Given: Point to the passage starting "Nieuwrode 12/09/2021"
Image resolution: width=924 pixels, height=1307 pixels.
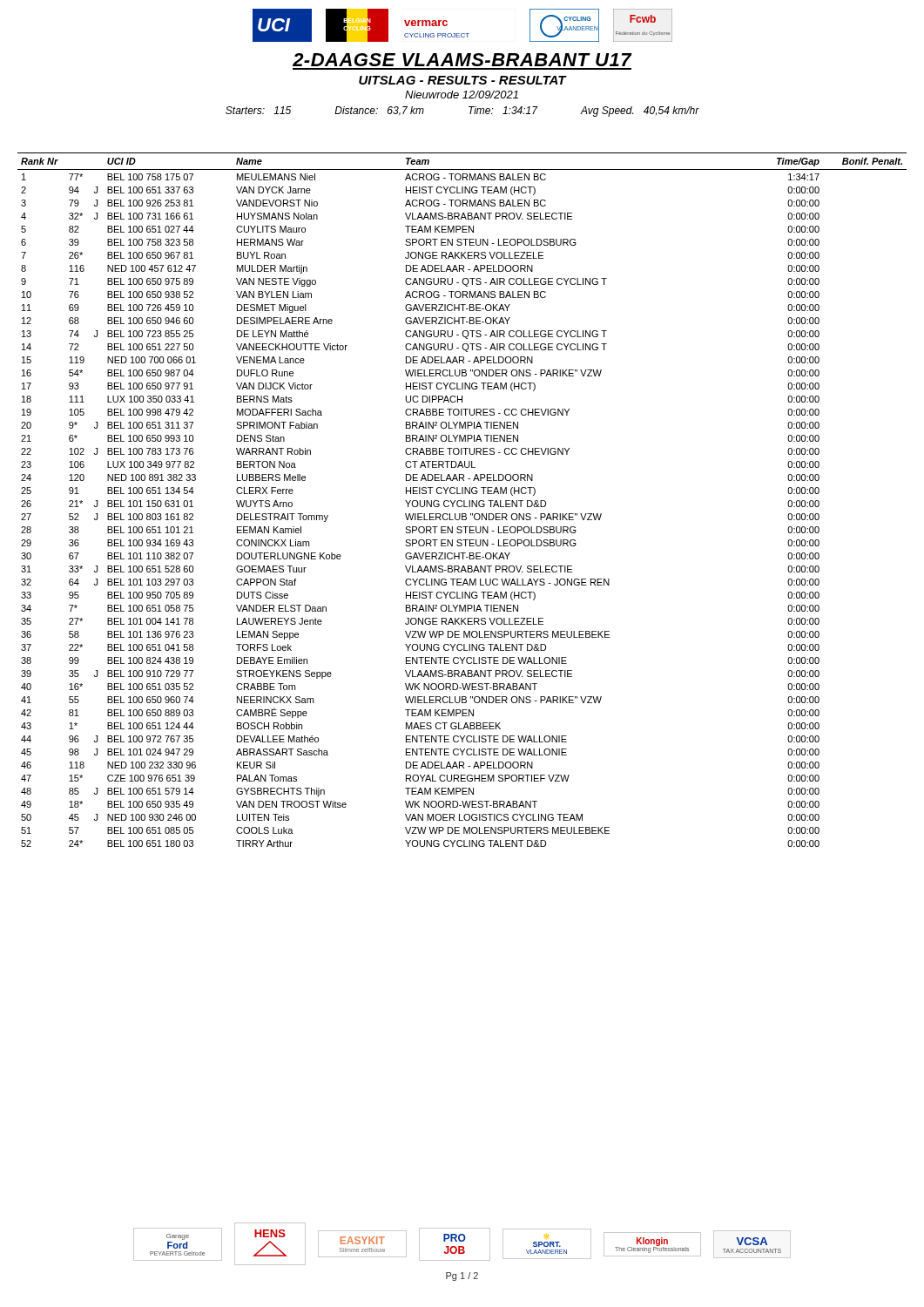Looking at the screenshot, I should [462, 94].
